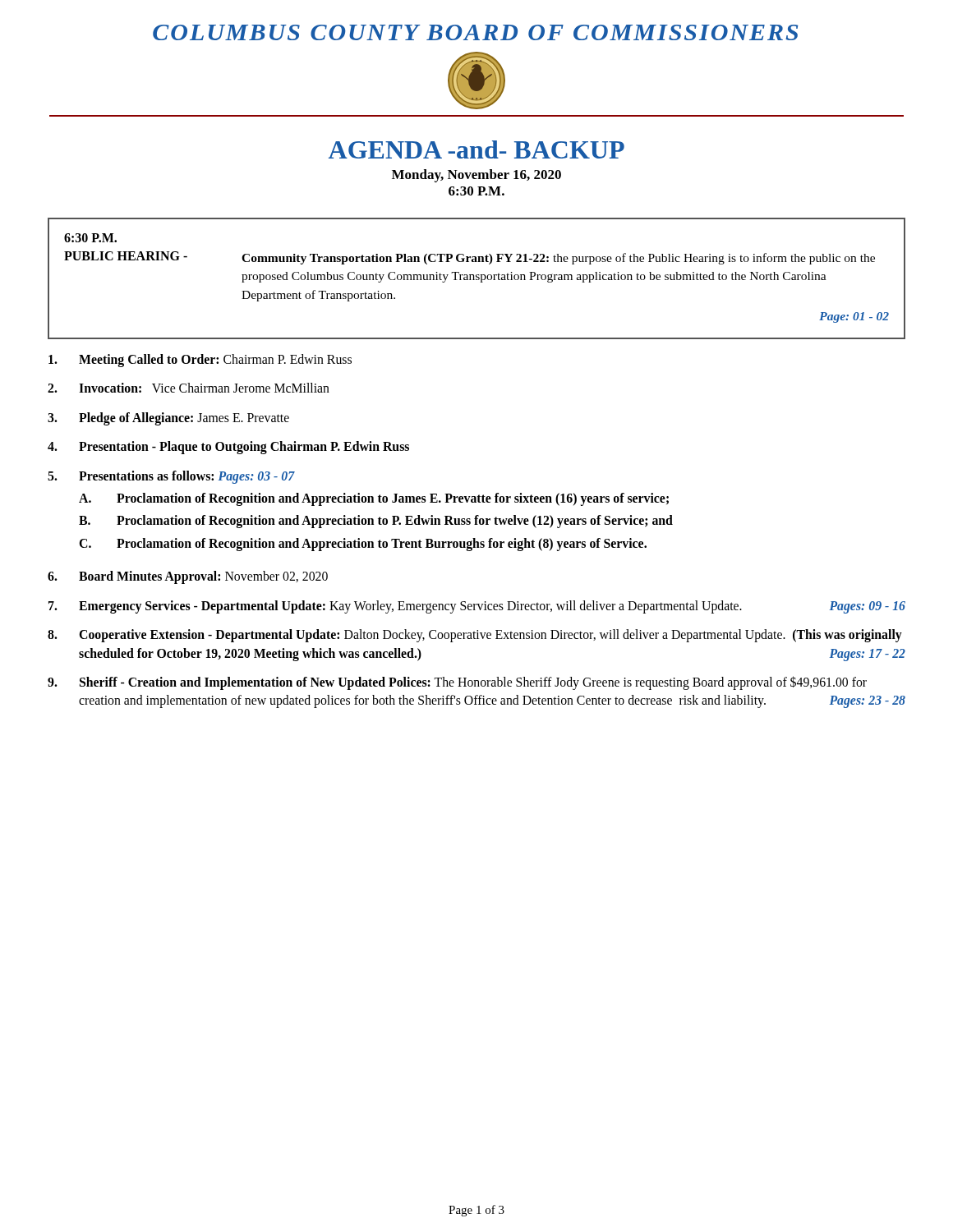Select the list item with the text "5. Presentations as"
The image size is (953, 1232).
point(476,512)
